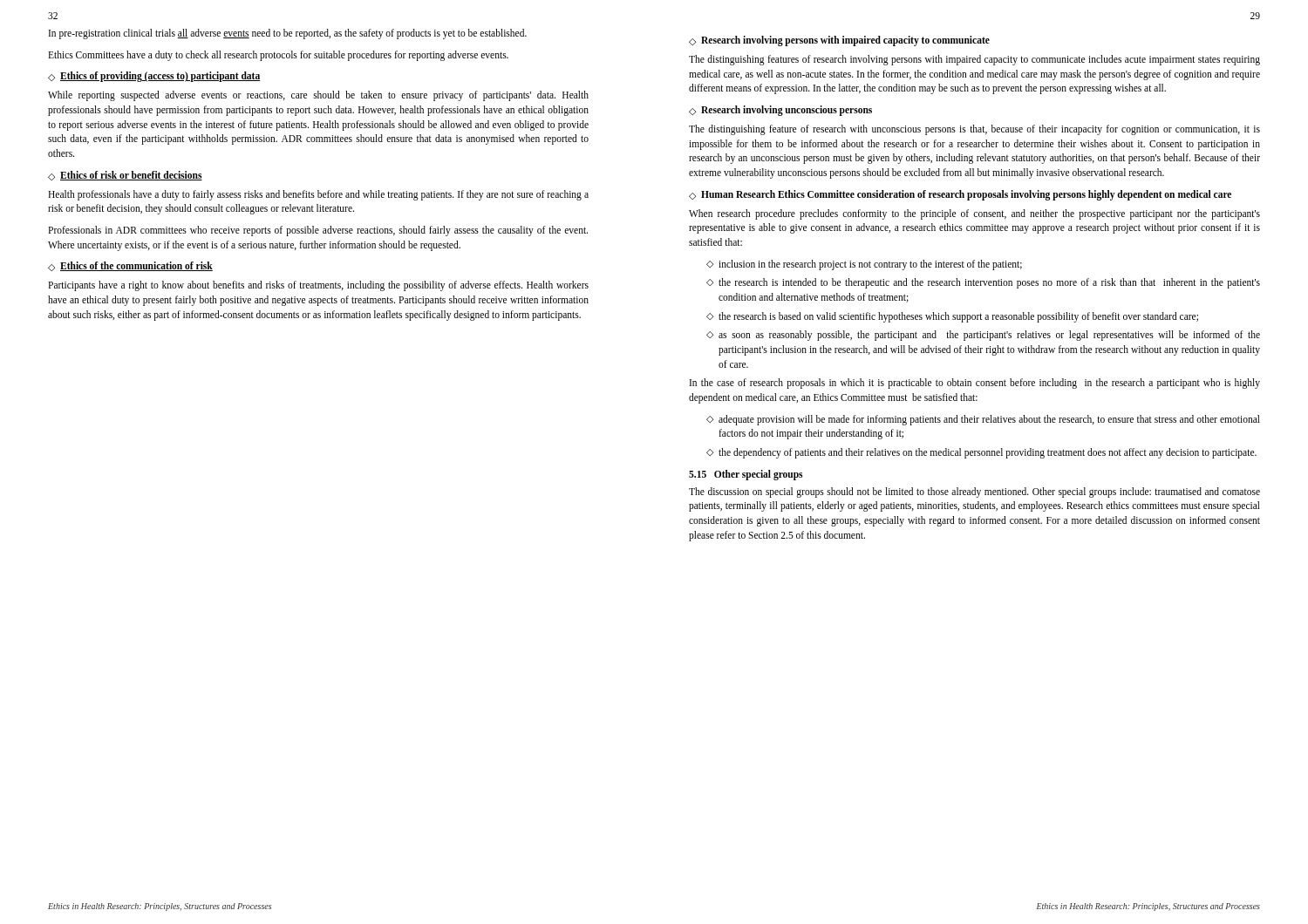The height and width of the screenshot is (924, 1308).
Task: Click the section header that begins "◇ Research involving persons with impaired capacity to"
Action: point(839,41)
